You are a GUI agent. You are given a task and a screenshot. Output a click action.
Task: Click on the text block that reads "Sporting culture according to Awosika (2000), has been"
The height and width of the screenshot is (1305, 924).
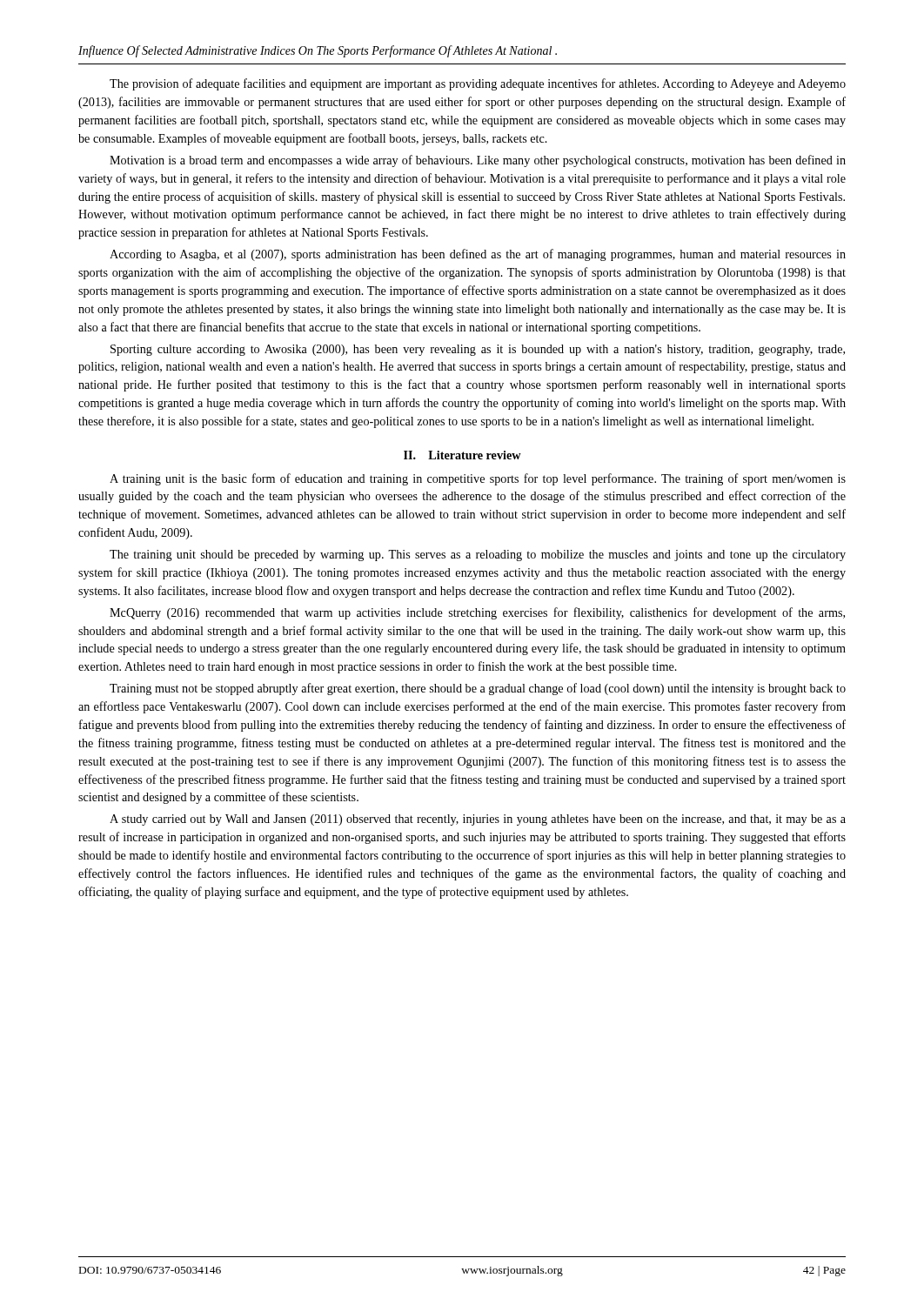tap(462, 385)
